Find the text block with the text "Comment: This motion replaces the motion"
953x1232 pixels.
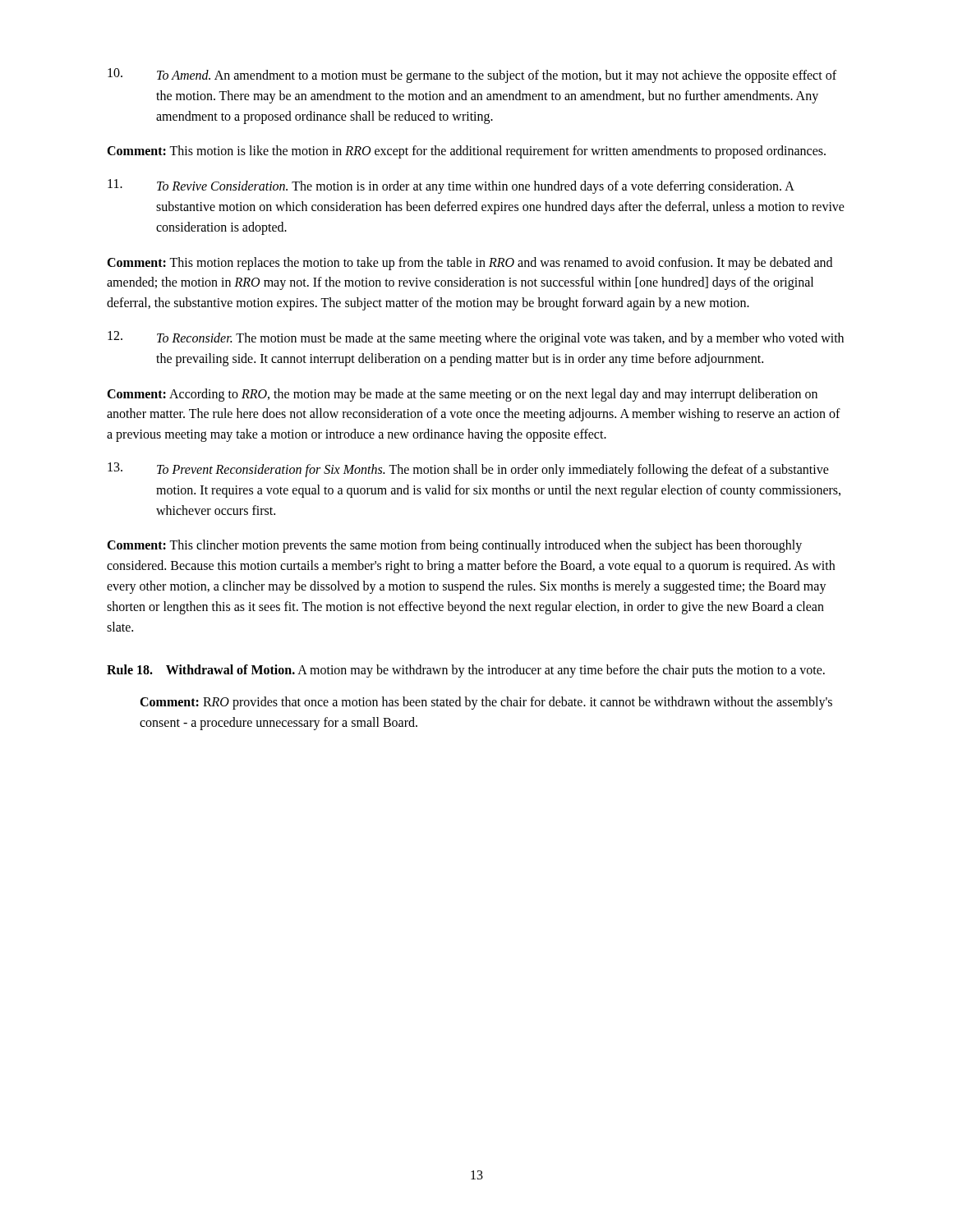[x=470, y=282]
